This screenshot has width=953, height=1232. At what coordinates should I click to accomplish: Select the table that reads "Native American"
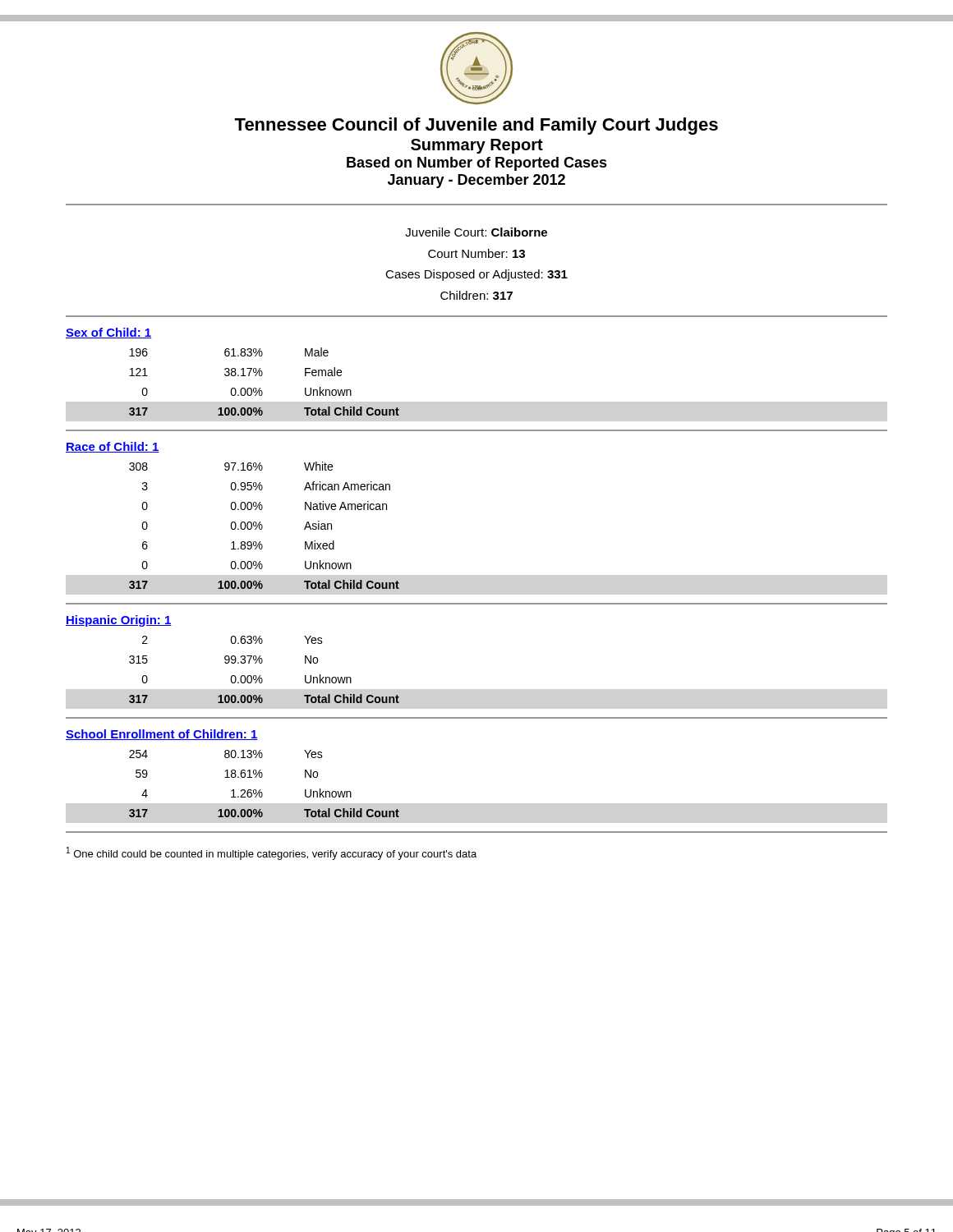(476, 526)
